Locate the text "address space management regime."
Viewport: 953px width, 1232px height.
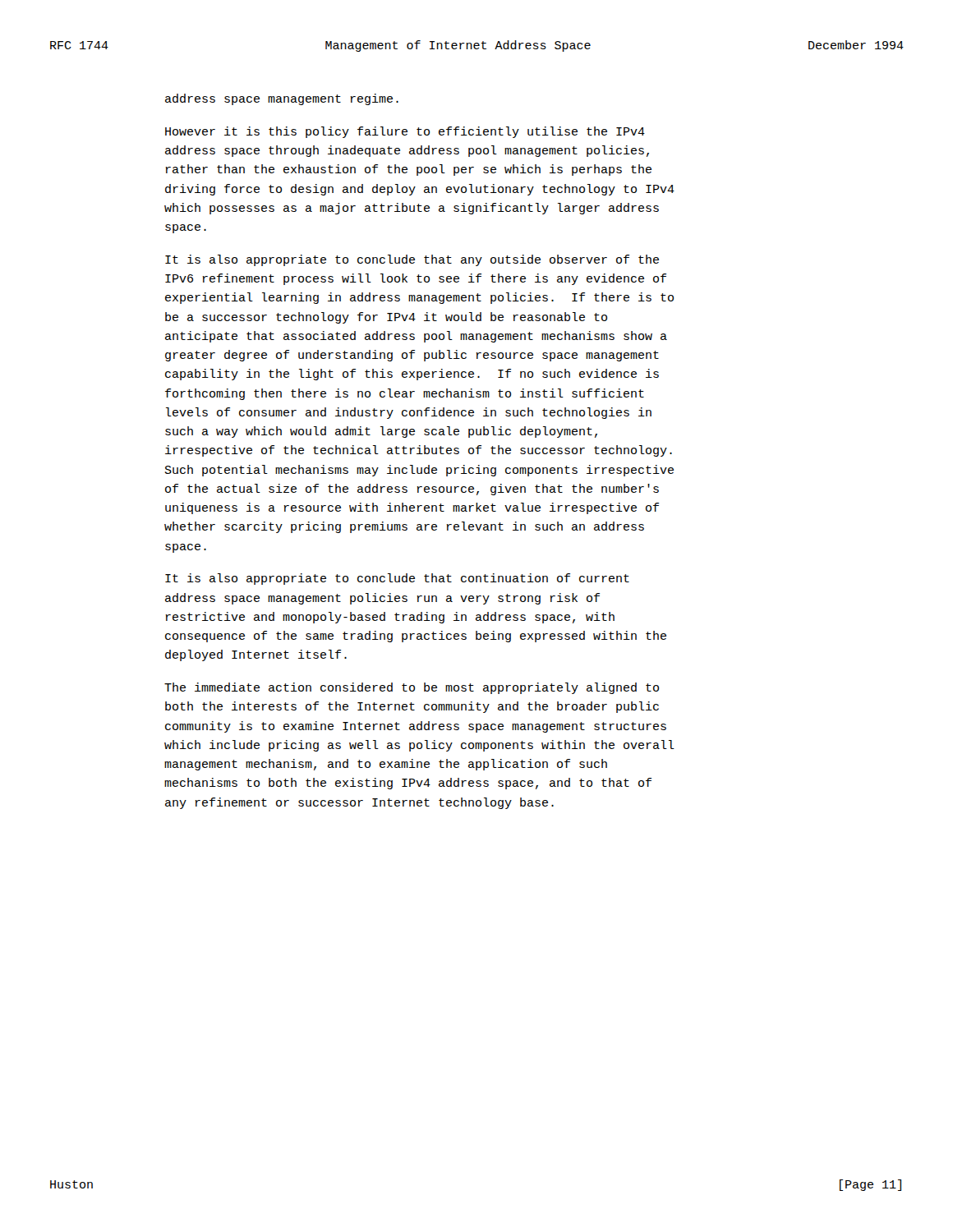point(283,100)
